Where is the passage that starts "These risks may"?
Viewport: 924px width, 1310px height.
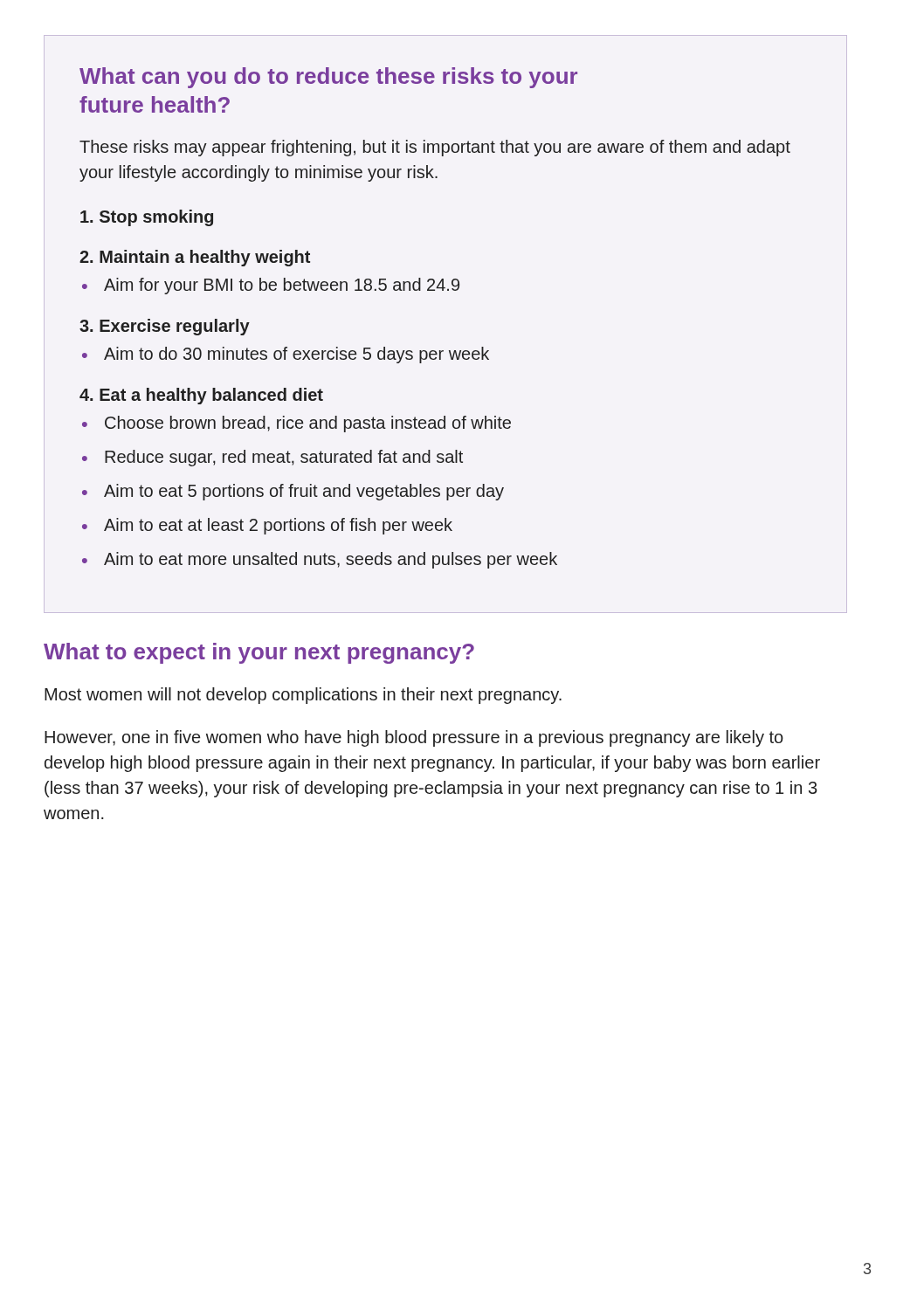tap(435, 159)
